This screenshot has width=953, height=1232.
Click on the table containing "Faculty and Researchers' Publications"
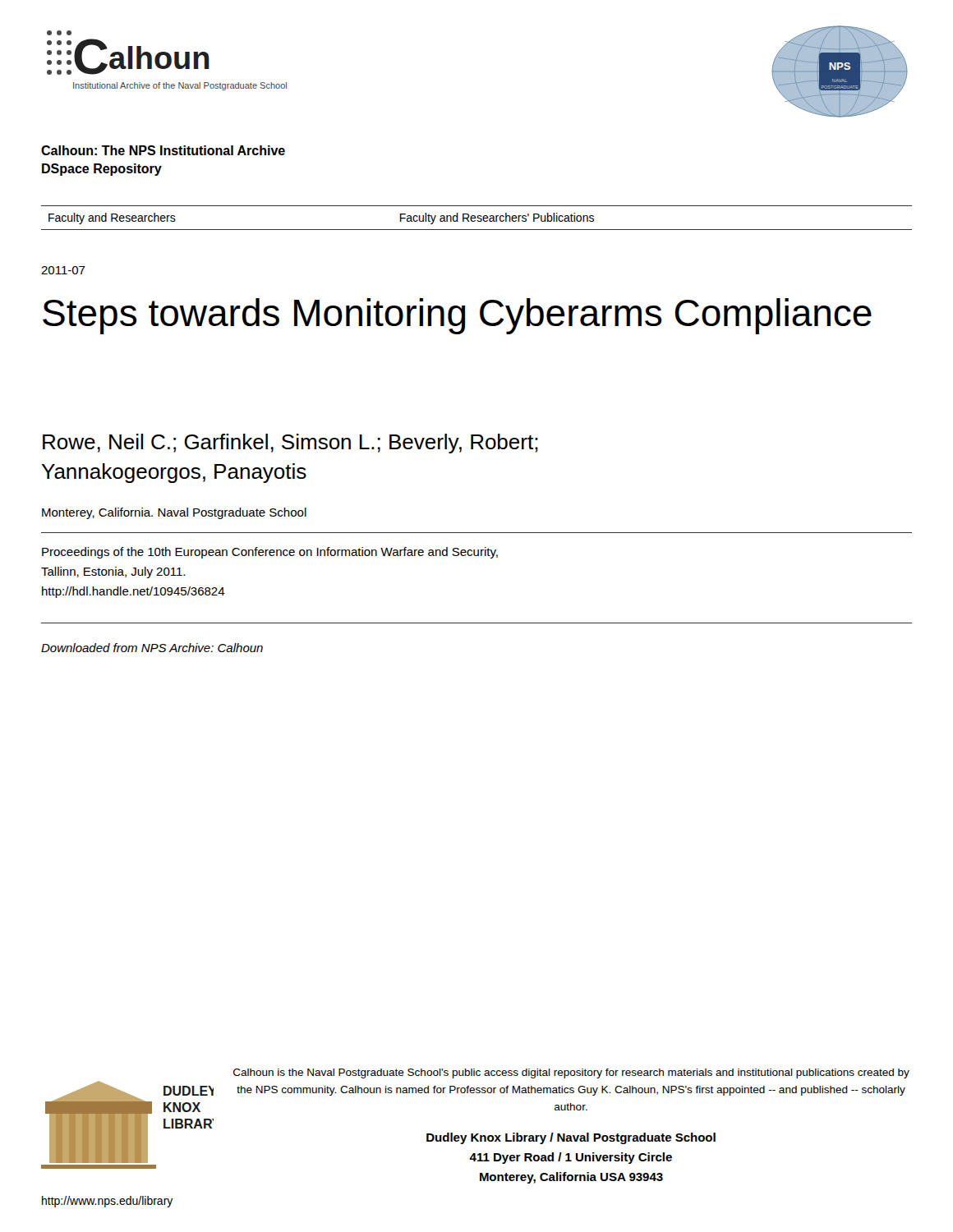[476, 218]
